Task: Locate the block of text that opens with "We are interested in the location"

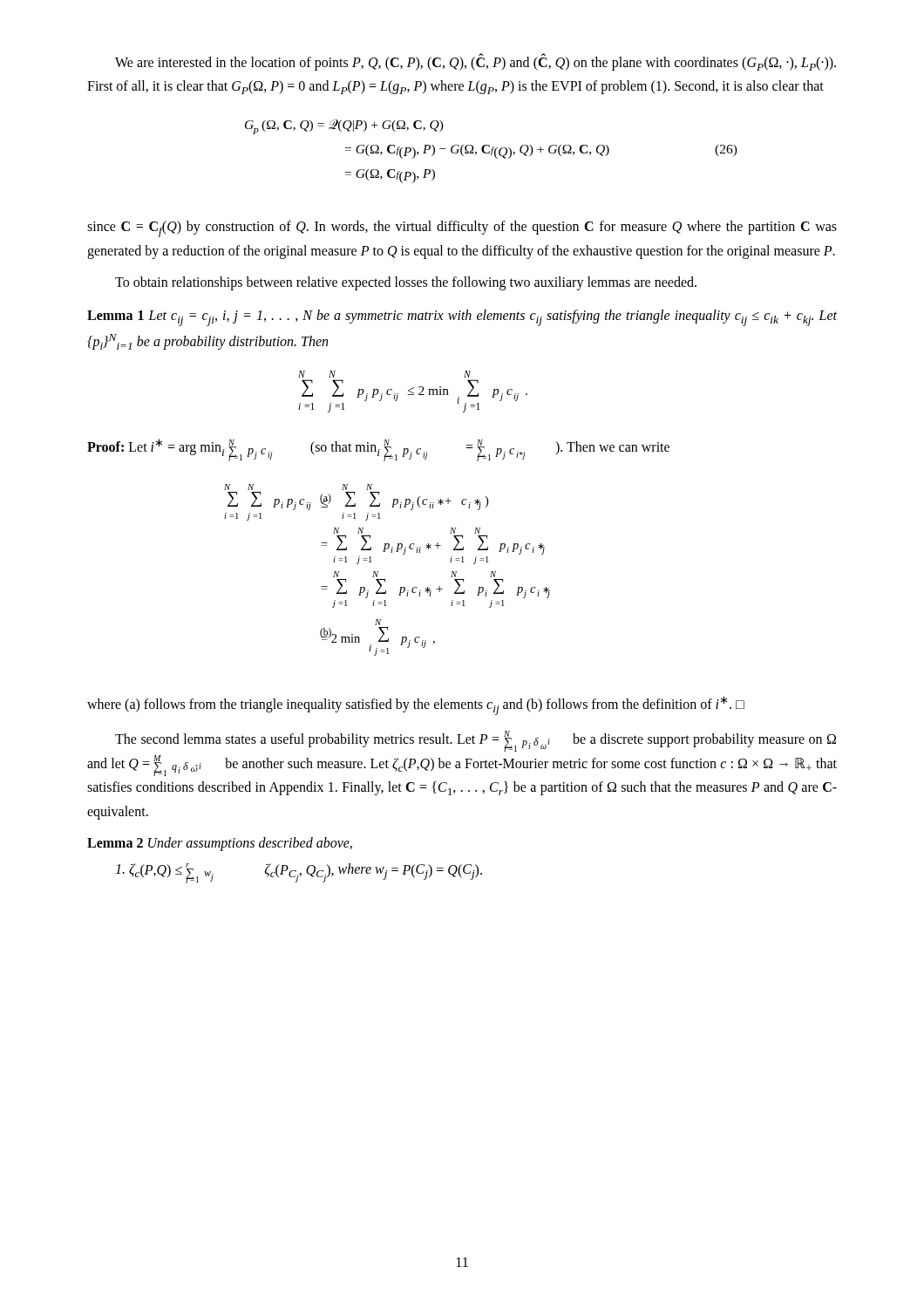Action: pos(462,76)
